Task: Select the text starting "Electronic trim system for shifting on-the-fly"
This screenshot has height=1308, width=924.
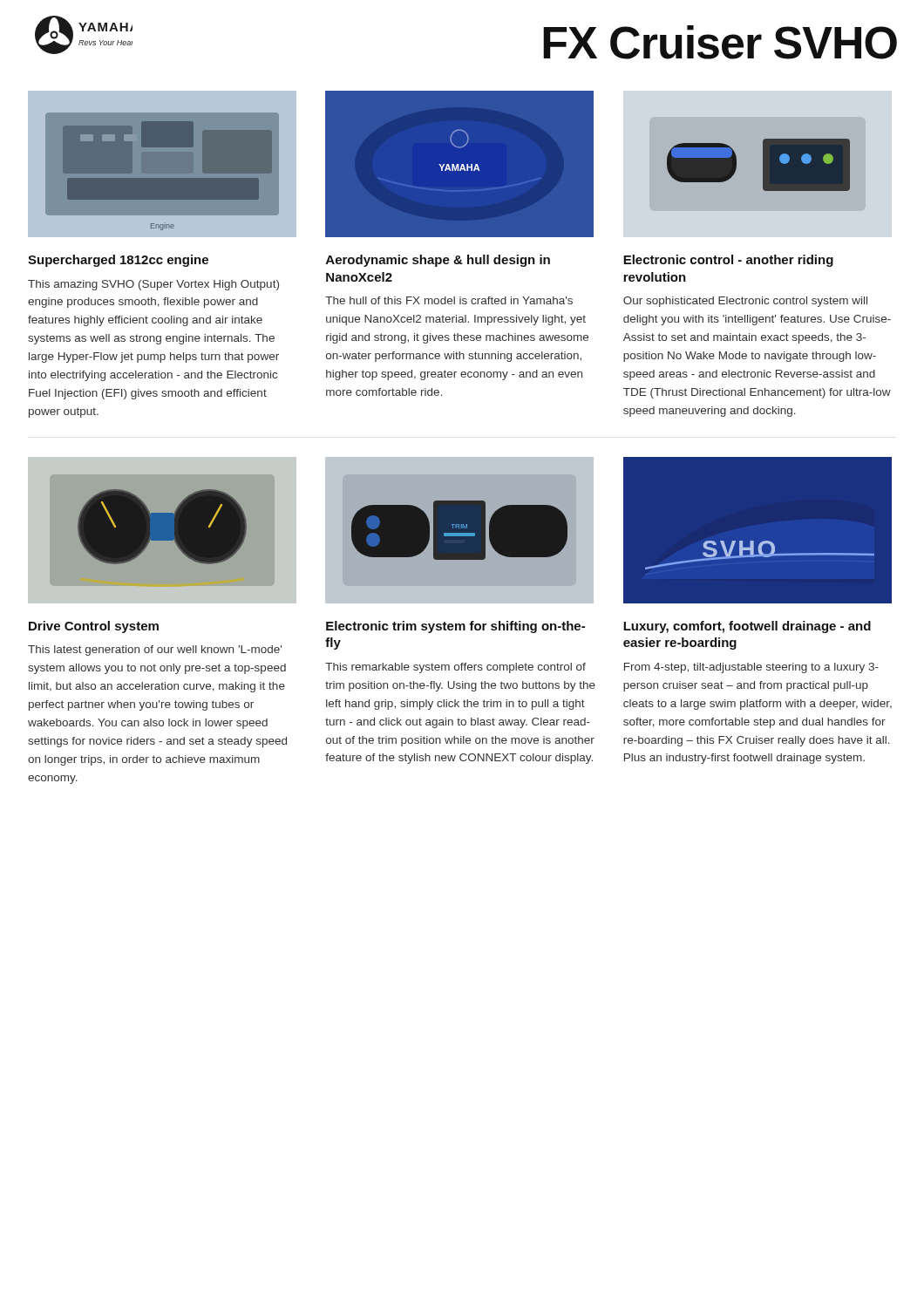Action: (x=462, y=634)
